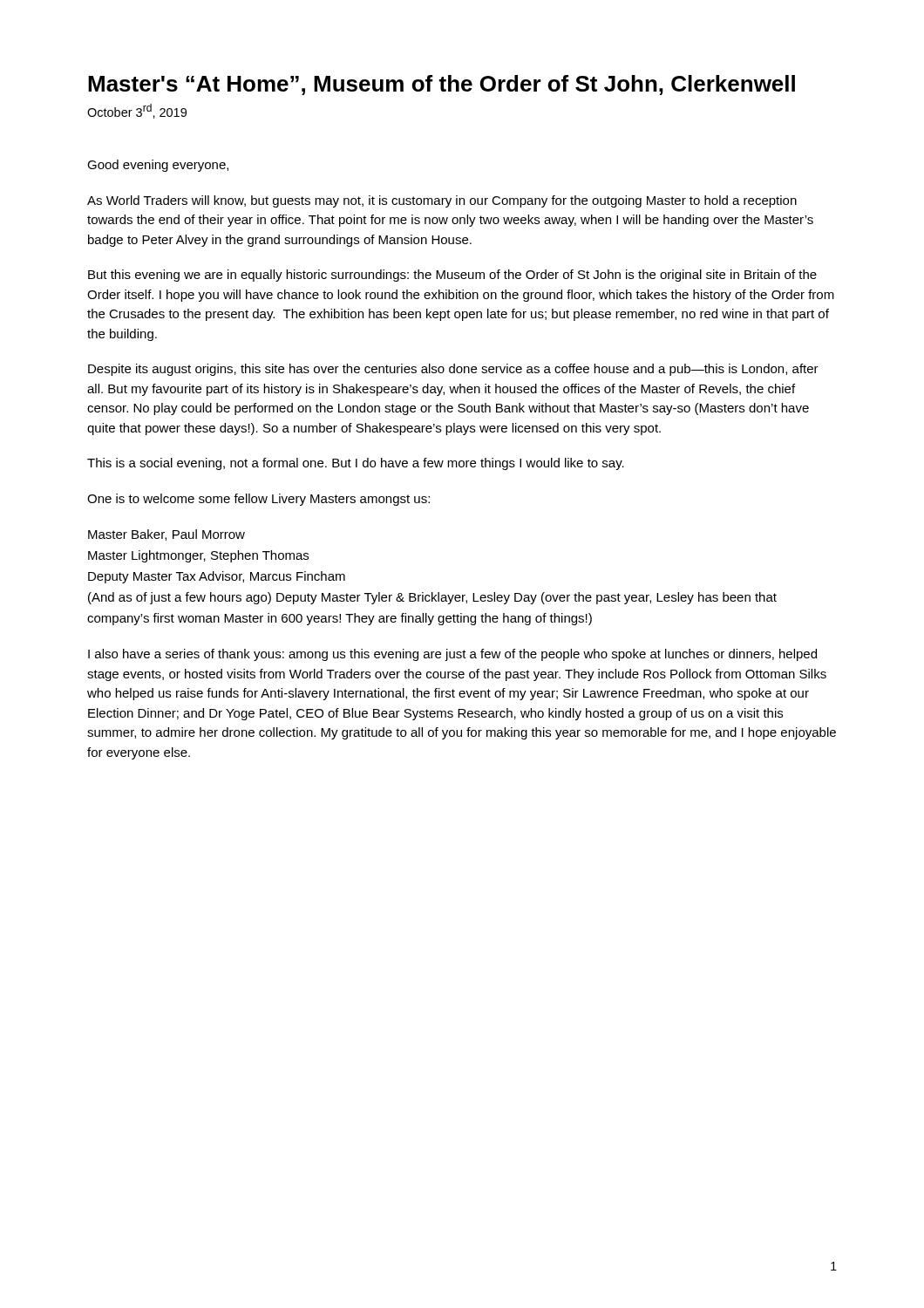Click on the list item containing "Deputy Master Tax"
This screenshot has height=1308, width=924.
click(216, 576)
